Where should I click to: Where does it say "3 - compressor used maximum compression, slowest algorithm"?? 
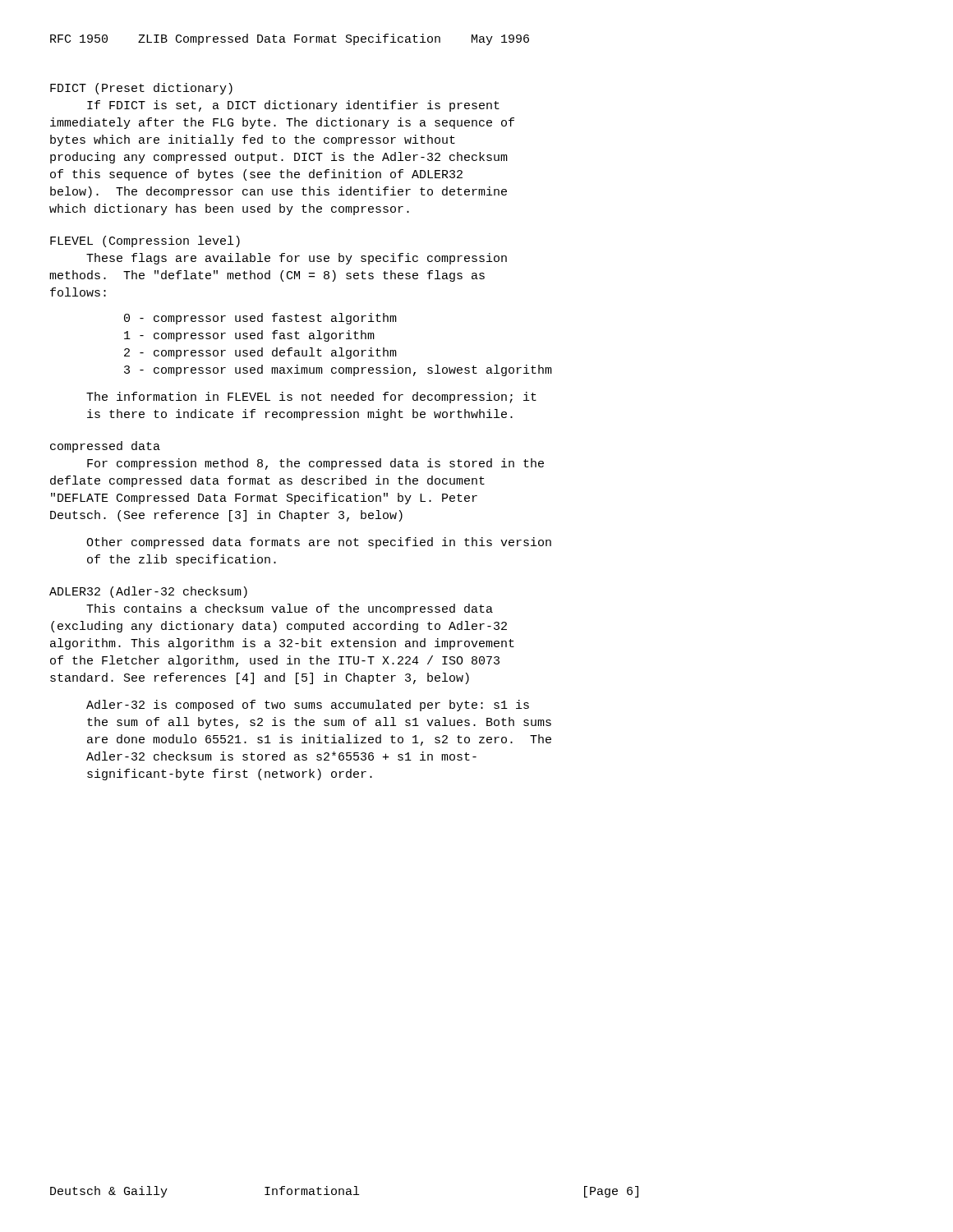pyautogui.click(x=338, y=371)
